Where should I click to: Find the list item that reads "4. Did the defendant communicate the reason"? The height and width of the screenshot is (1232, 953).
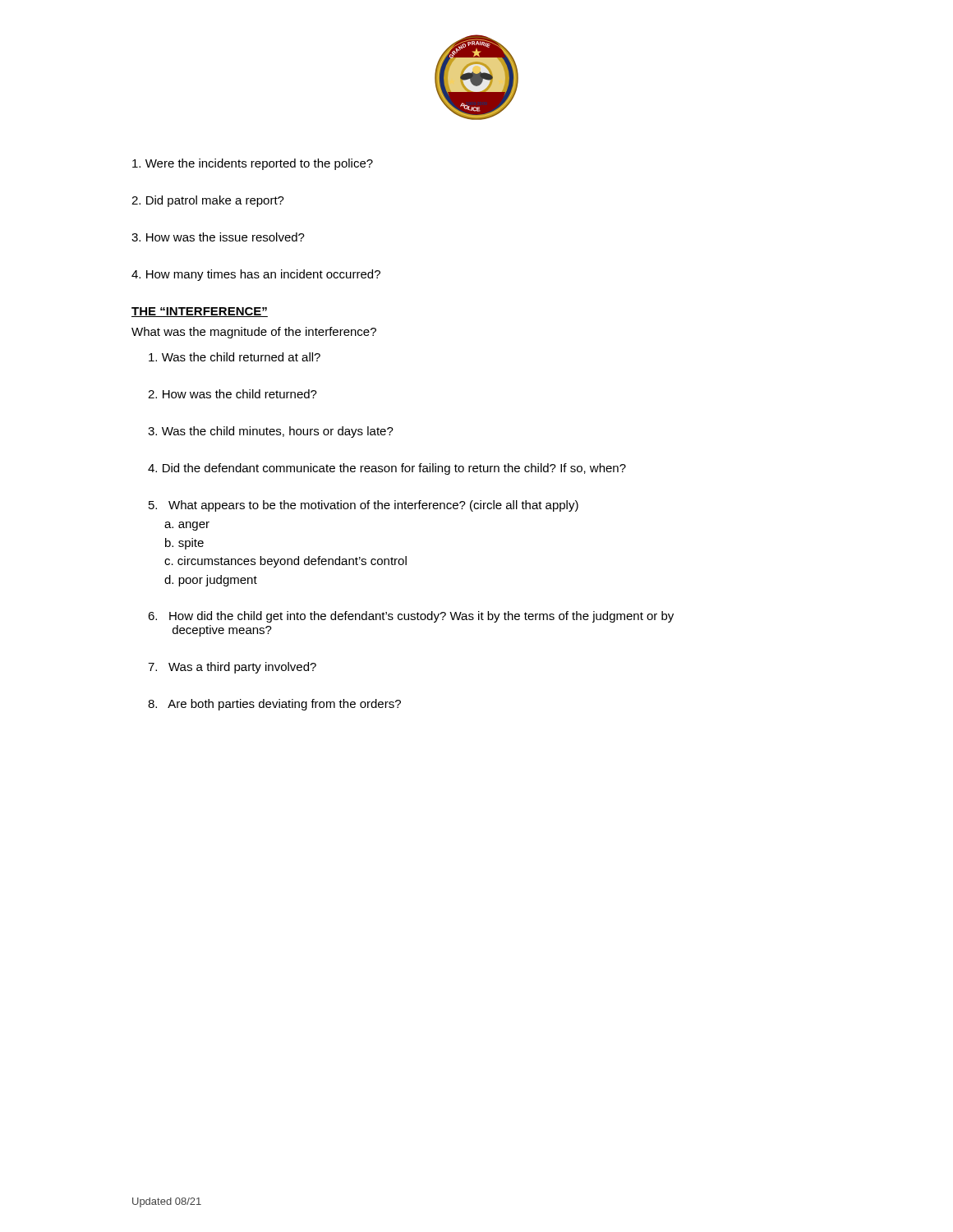(x=387, y=468)
